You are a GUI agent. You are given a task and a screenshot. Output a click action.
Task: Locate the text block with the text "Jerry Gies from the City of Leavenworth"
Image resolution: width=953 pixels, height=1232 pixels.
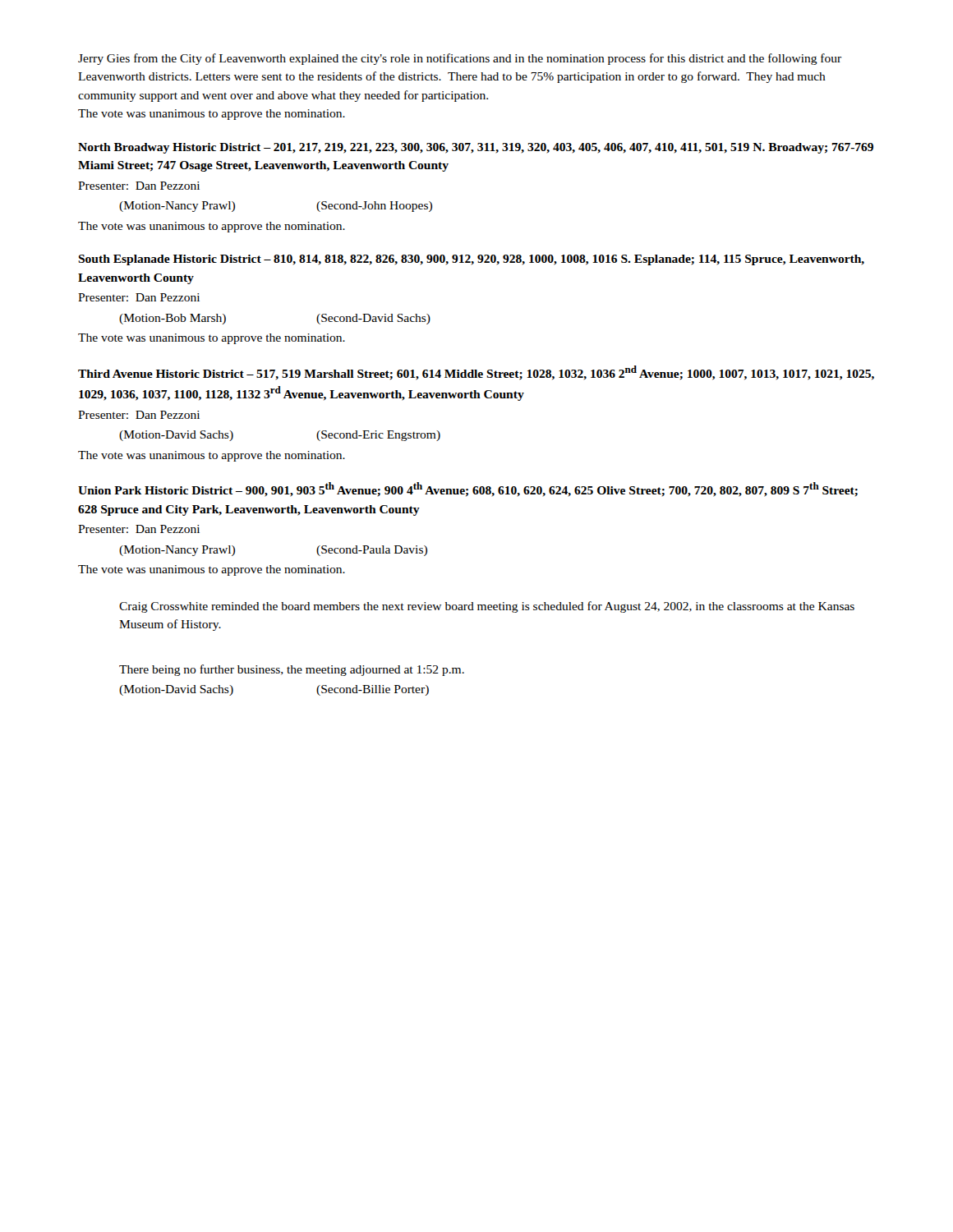coord(460,76)
